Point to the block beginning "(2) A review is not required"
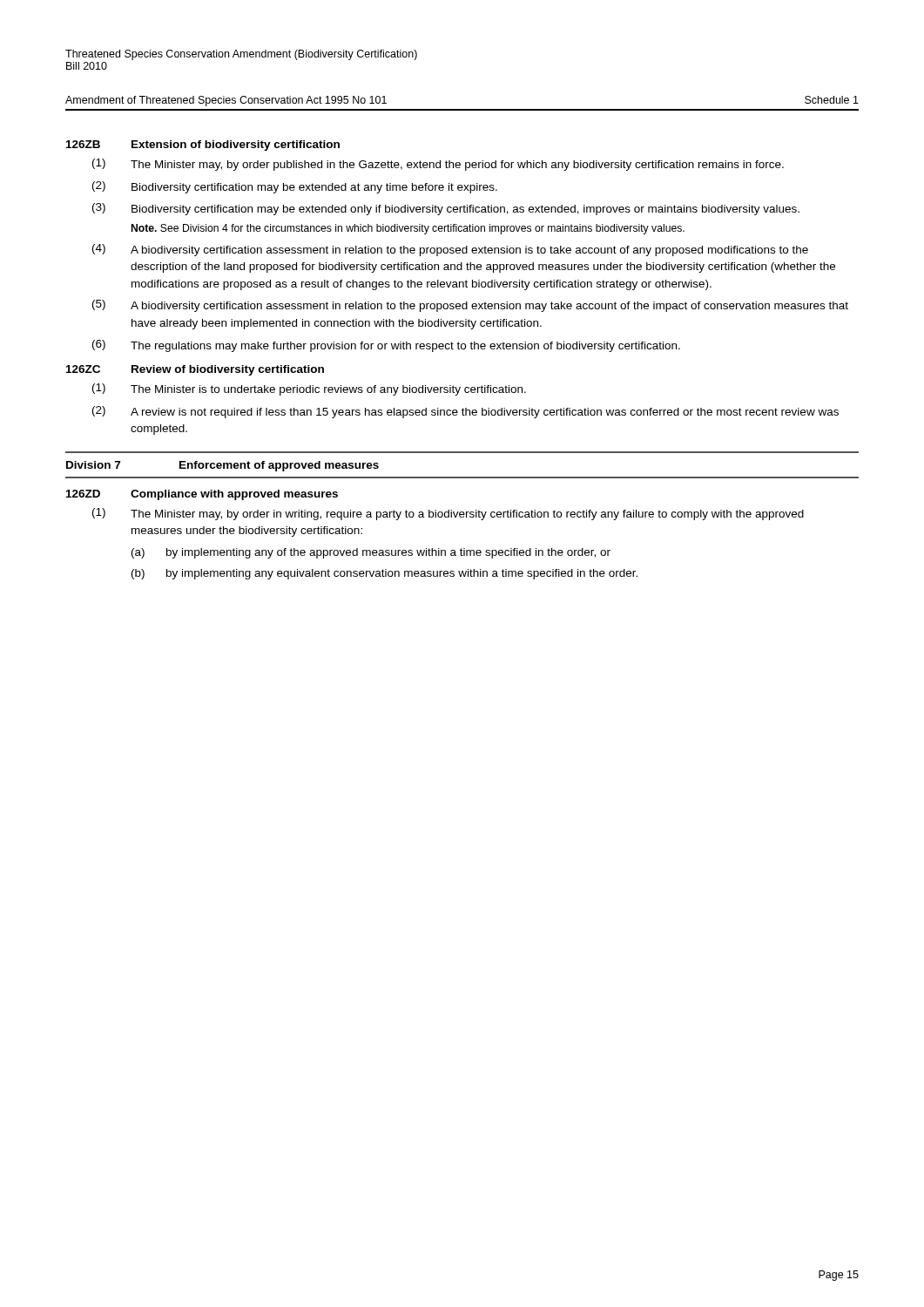This screenshot has width=924, height=1307. pos(462,420)
